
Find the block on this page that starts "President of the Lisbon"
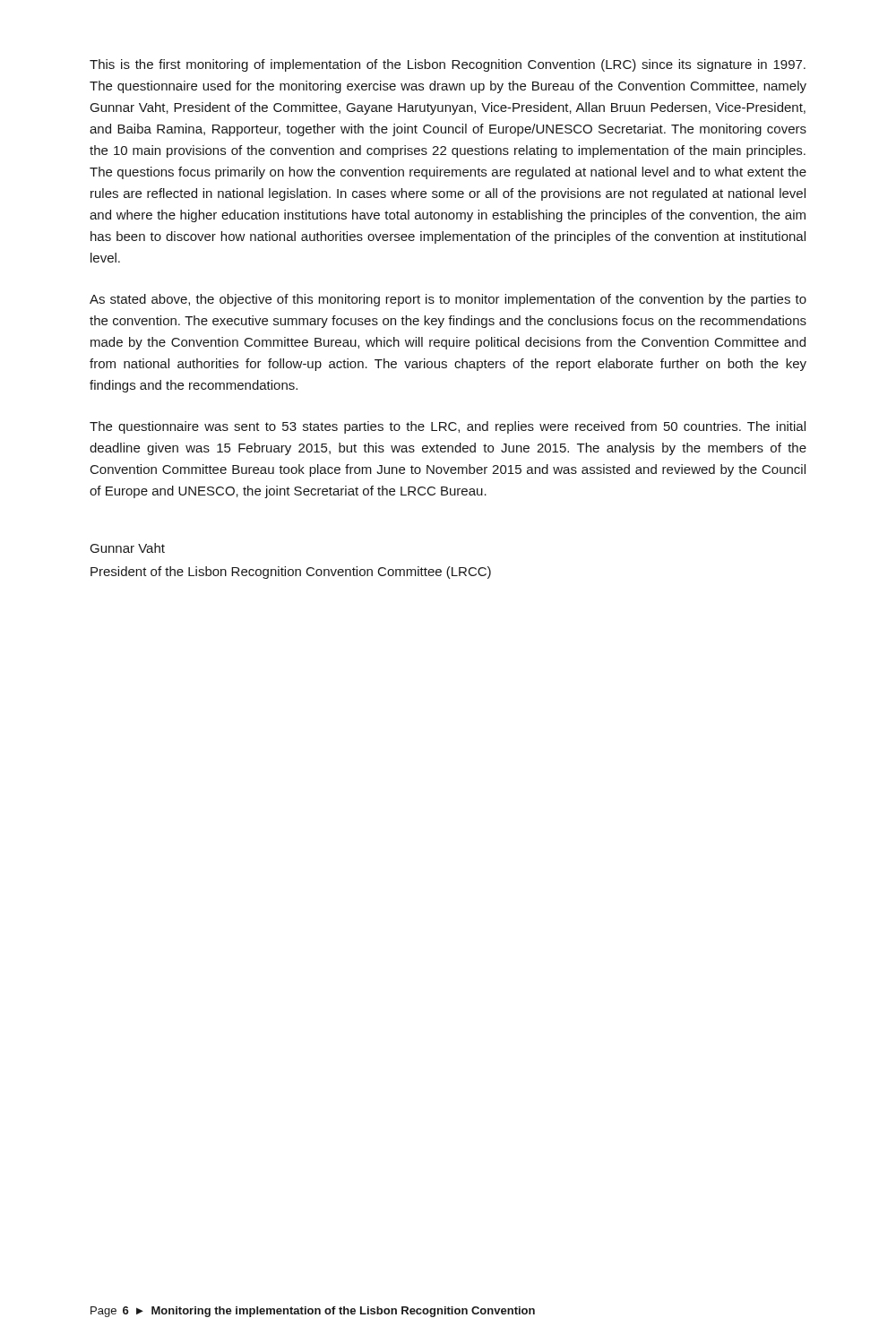291,571
